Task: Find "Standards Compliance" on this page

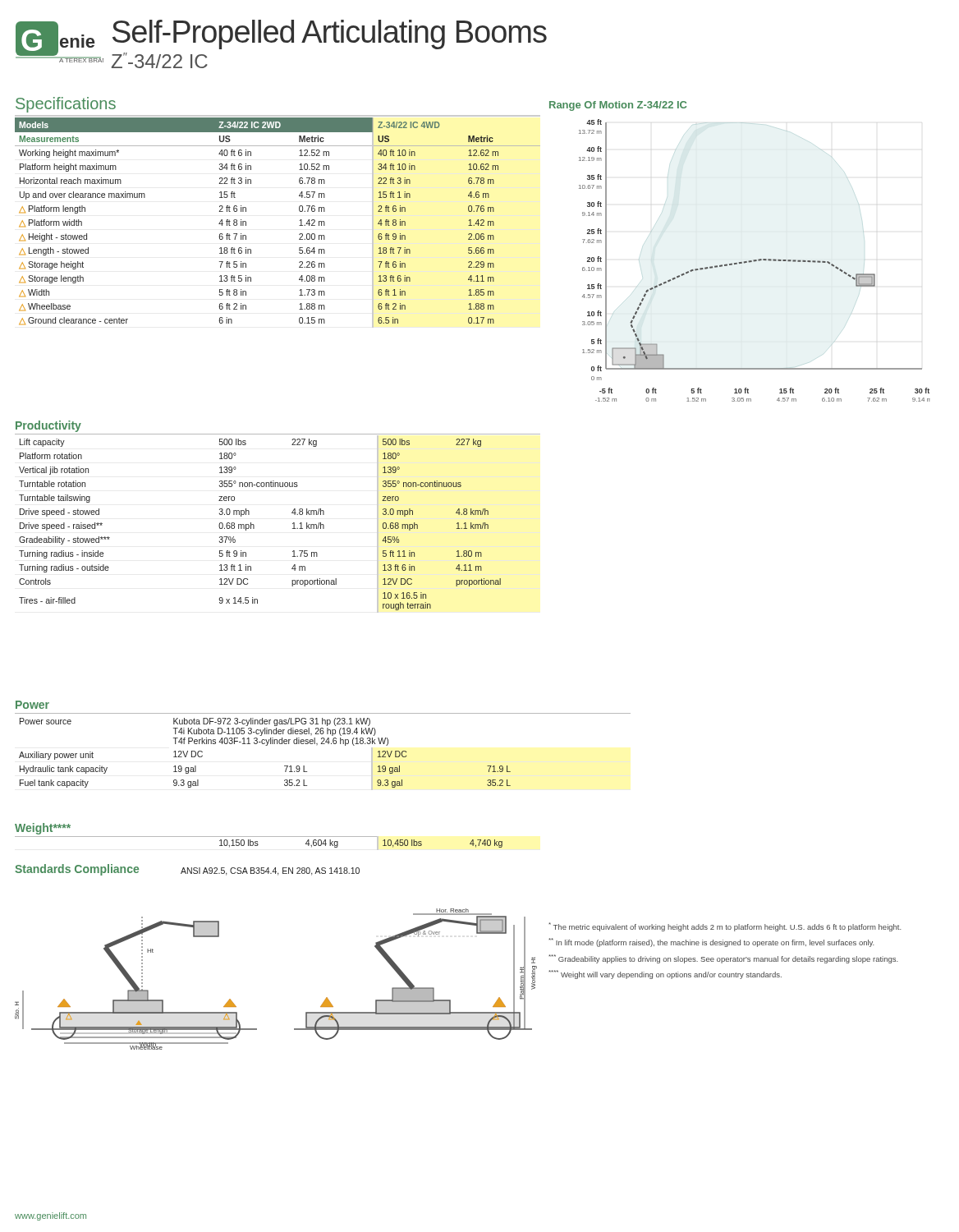Action: click(77, 869)
